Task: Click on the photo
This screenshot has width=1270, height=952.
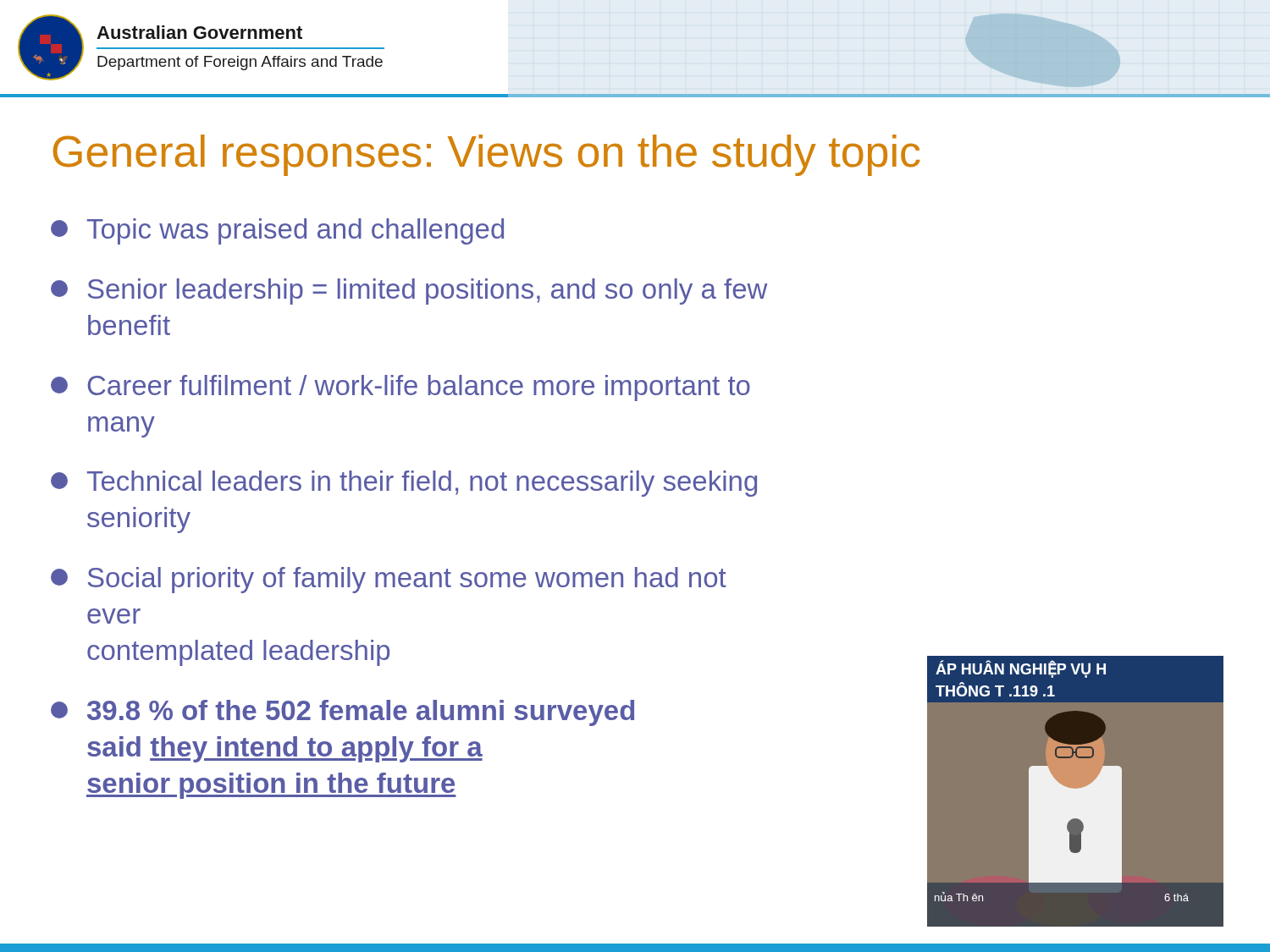Action: click(x=1075, y=791)
